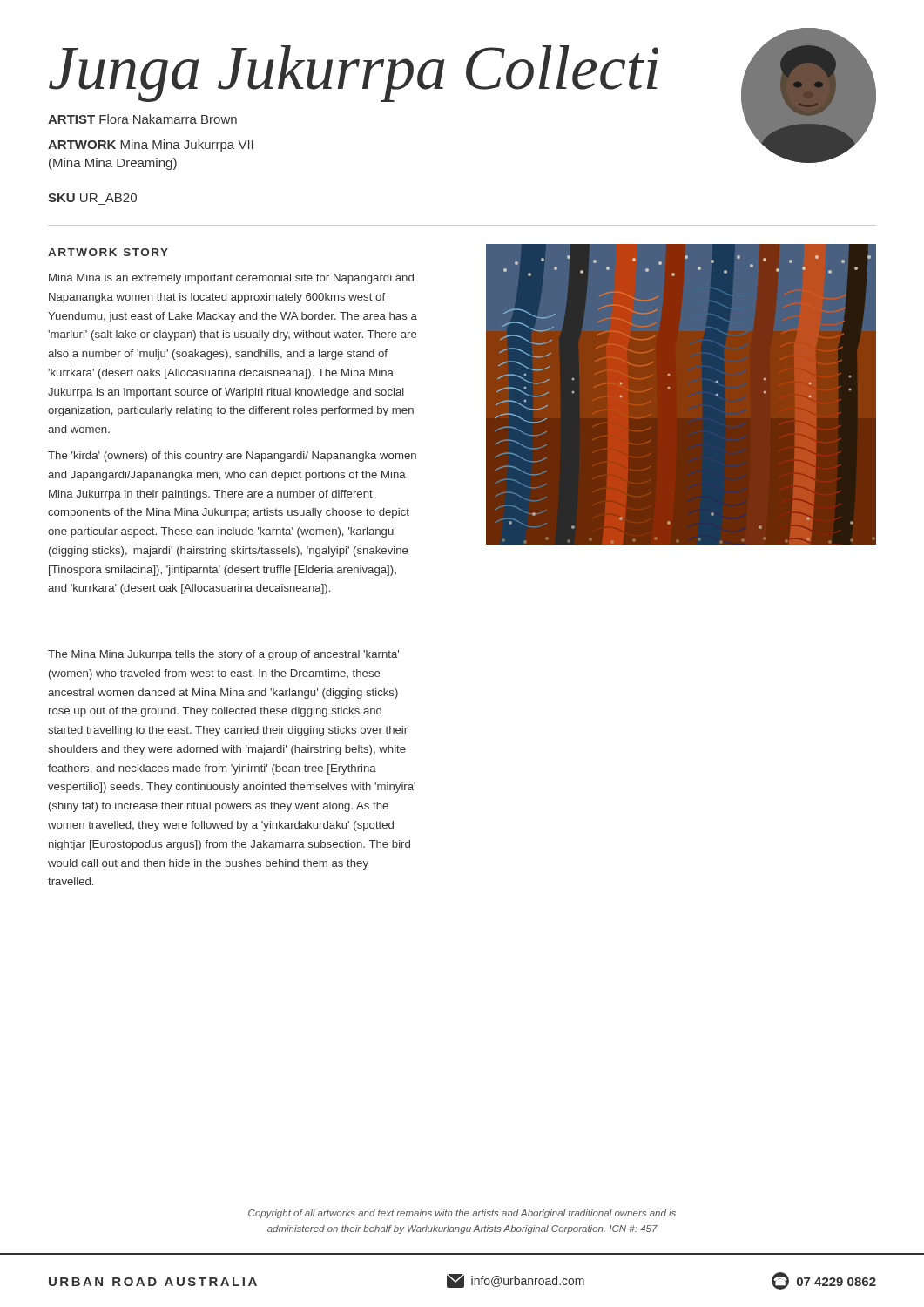
Task: Find the passage starting "Copyright of all artworks and text remains with"
Action: click(462, 1222)
